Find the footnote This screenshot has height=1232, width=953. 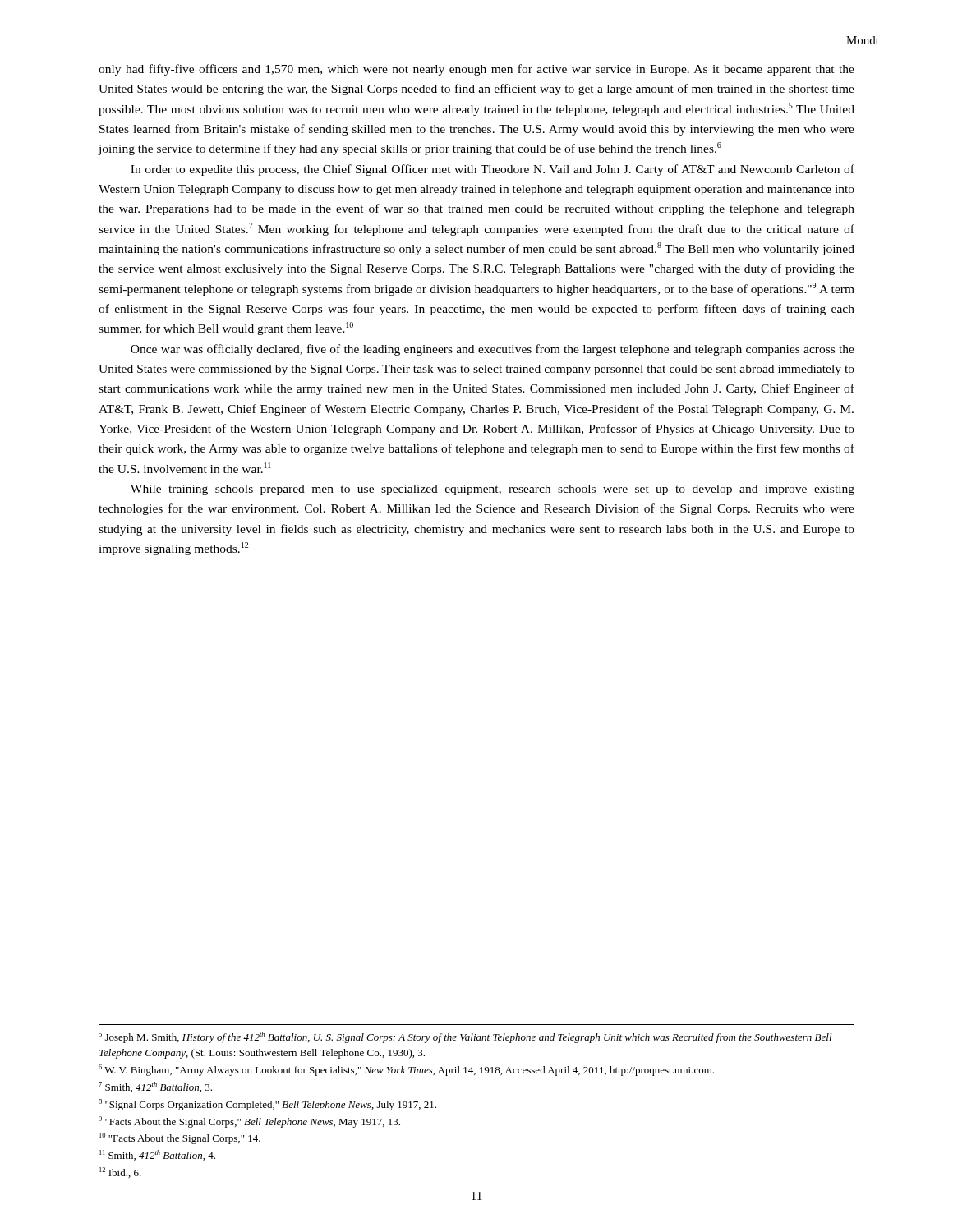point(476,1106)
